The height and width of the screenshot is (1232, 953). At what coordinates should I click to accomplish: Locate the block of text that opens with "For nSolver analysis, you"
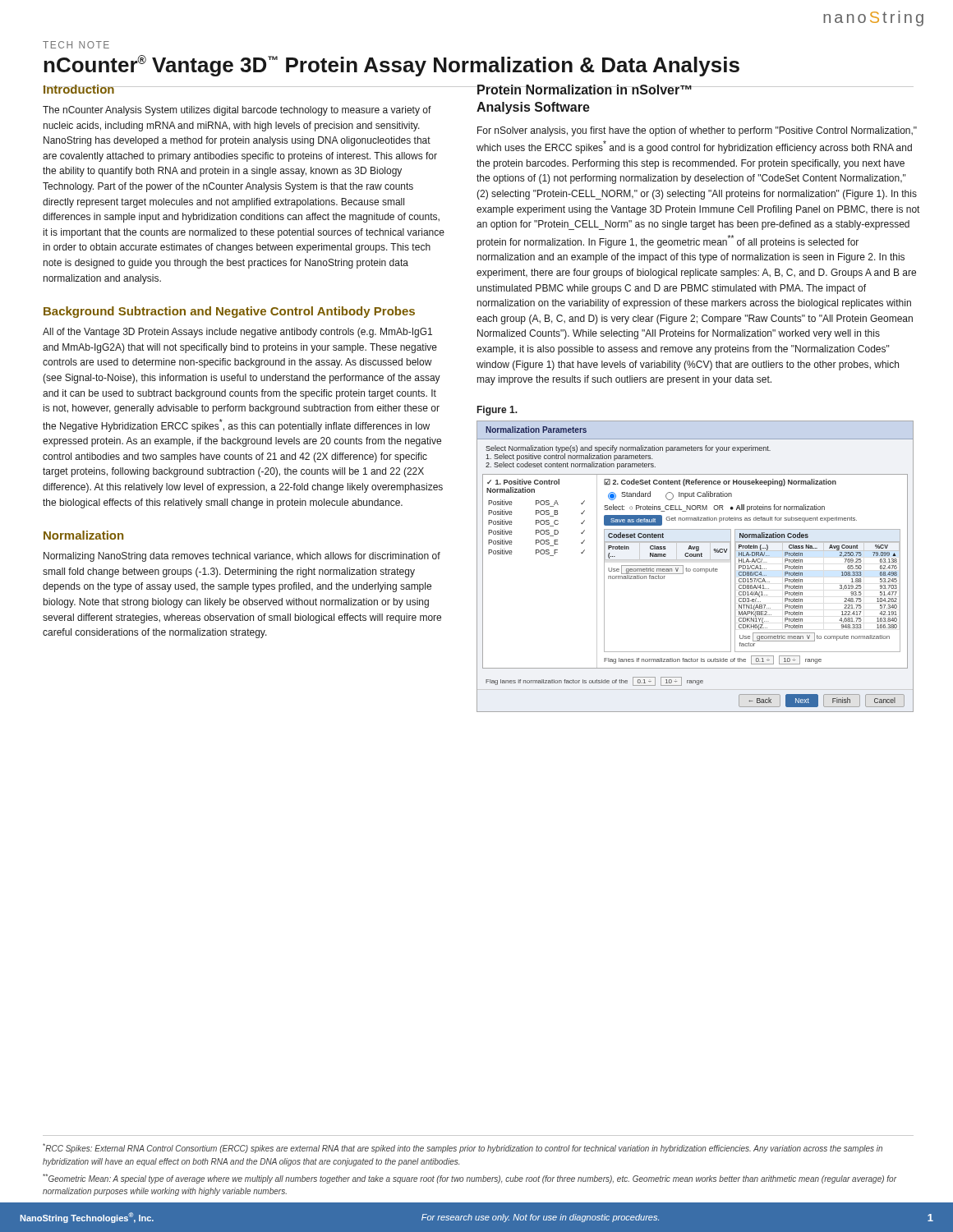pos(698,255)
